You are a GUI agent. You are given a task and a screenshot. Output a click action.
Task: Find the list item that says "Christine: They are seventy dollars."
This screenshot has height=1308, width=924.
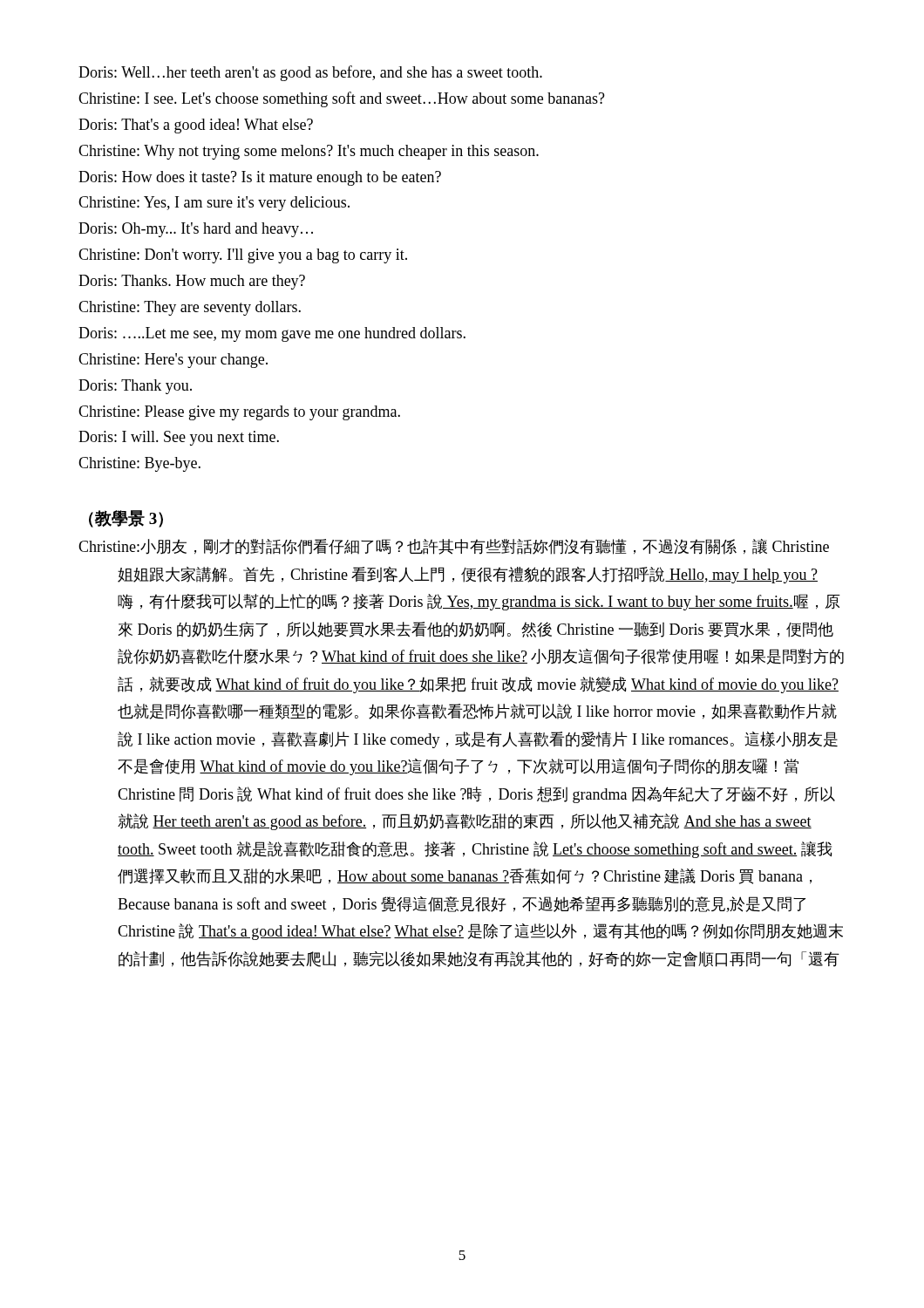190,307
